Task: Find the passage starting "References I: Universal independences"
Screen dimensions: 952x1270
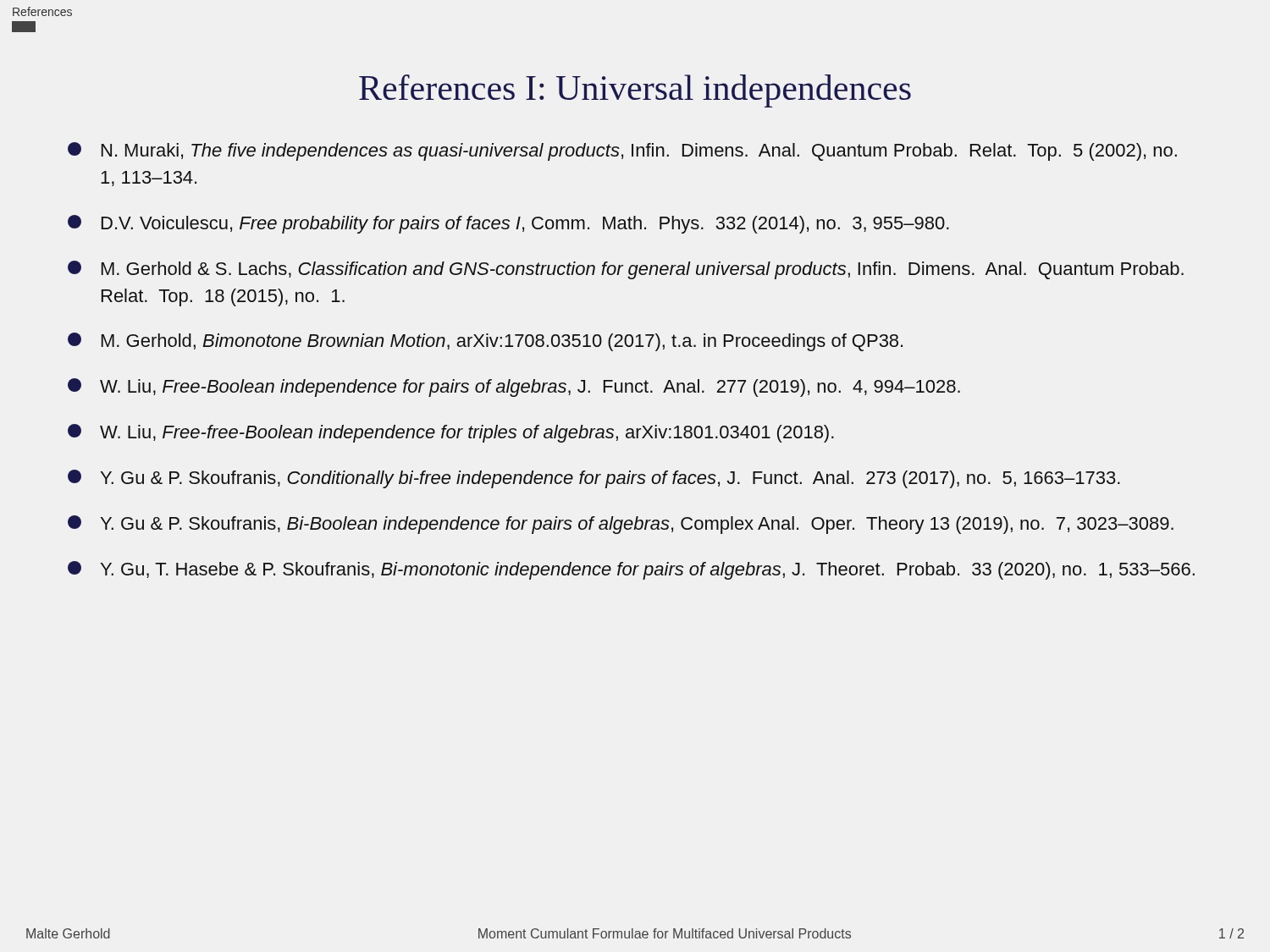Action: point(635,88)
